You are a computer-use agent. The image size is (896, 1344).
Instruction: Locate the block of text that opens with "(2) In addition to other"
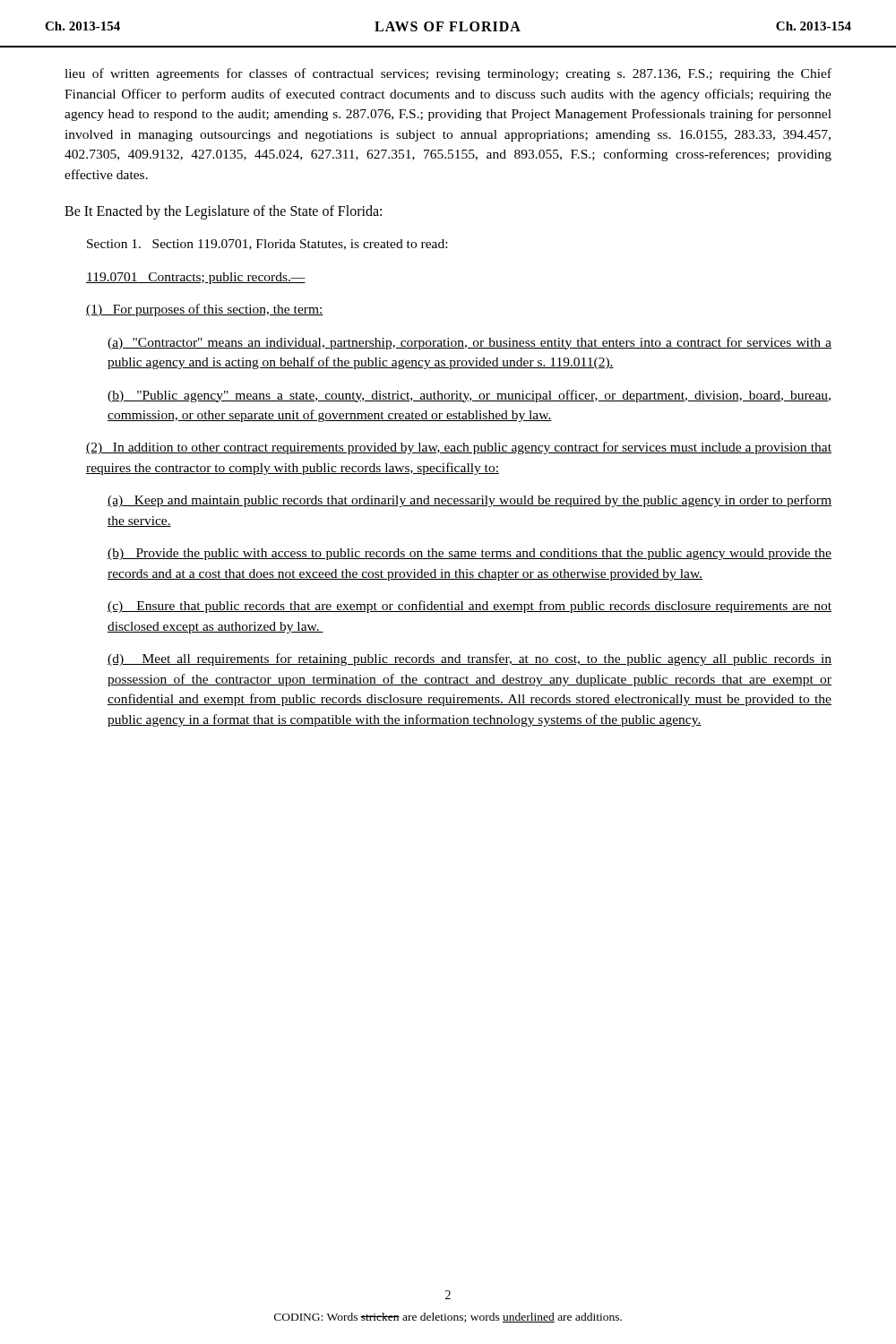[x=459, y=457]
